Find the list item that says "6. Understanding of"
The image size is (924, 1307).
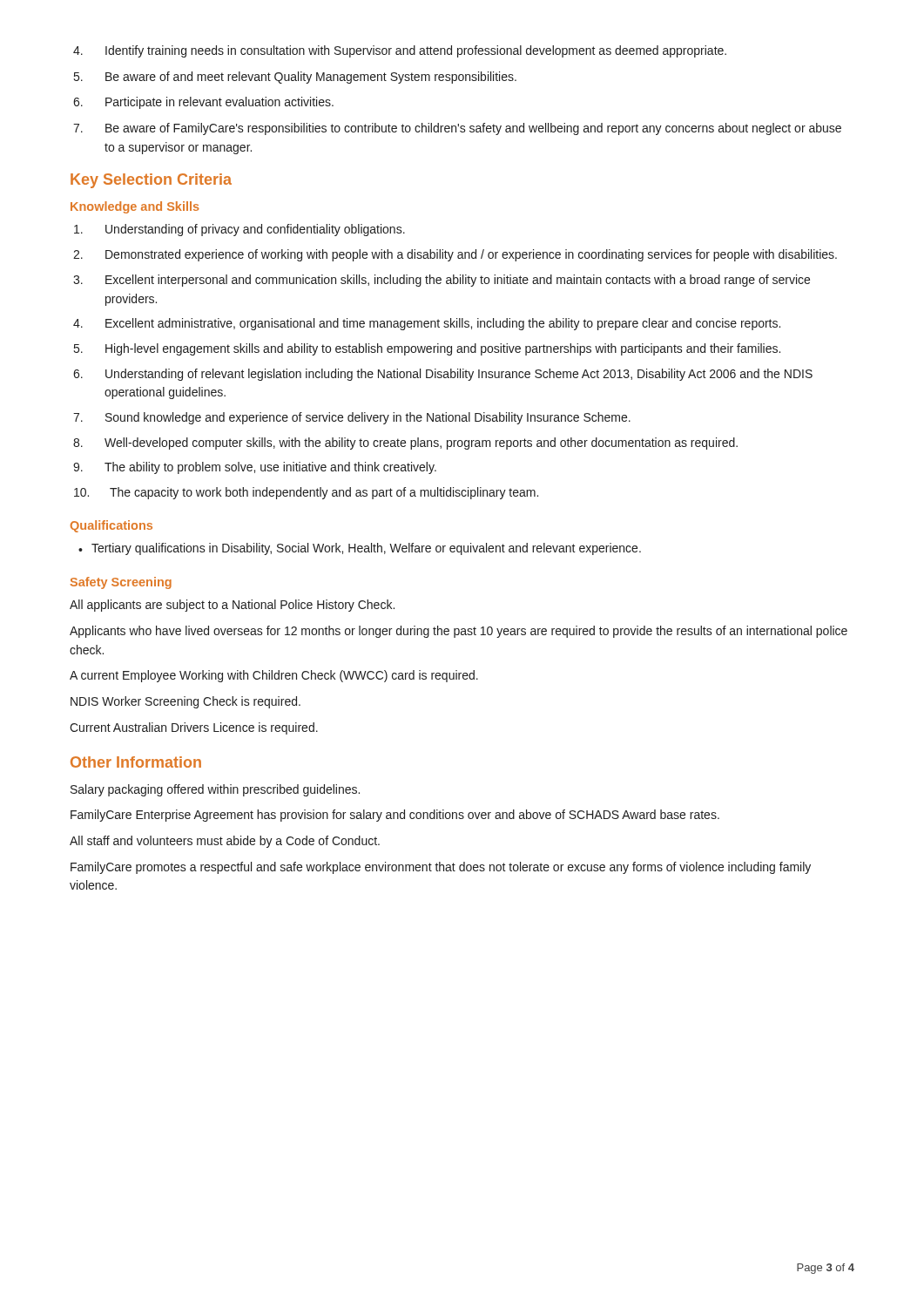pos(462,384)
